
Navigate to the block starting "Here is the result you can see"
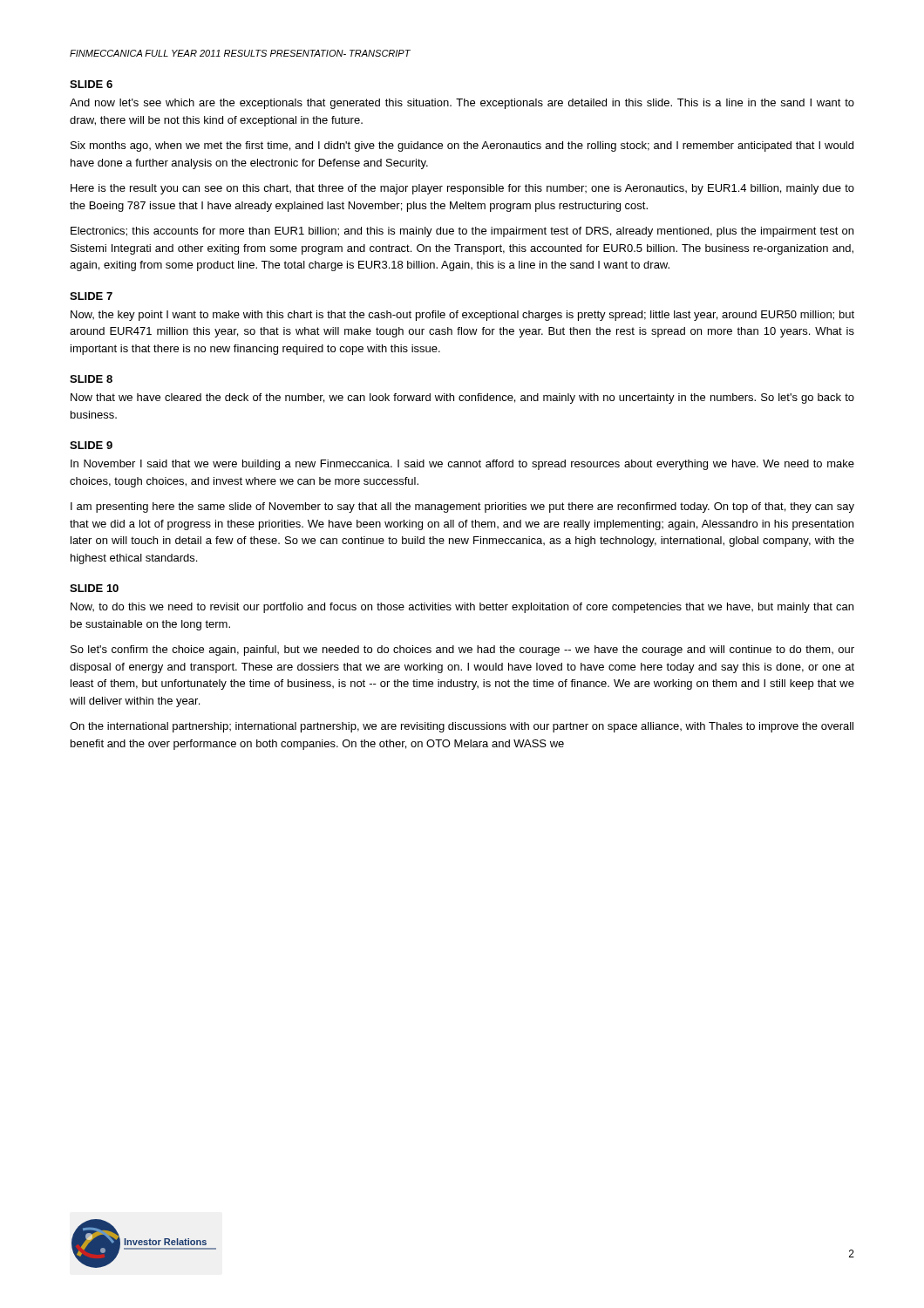pyautogui.click(x=462, y=196)
